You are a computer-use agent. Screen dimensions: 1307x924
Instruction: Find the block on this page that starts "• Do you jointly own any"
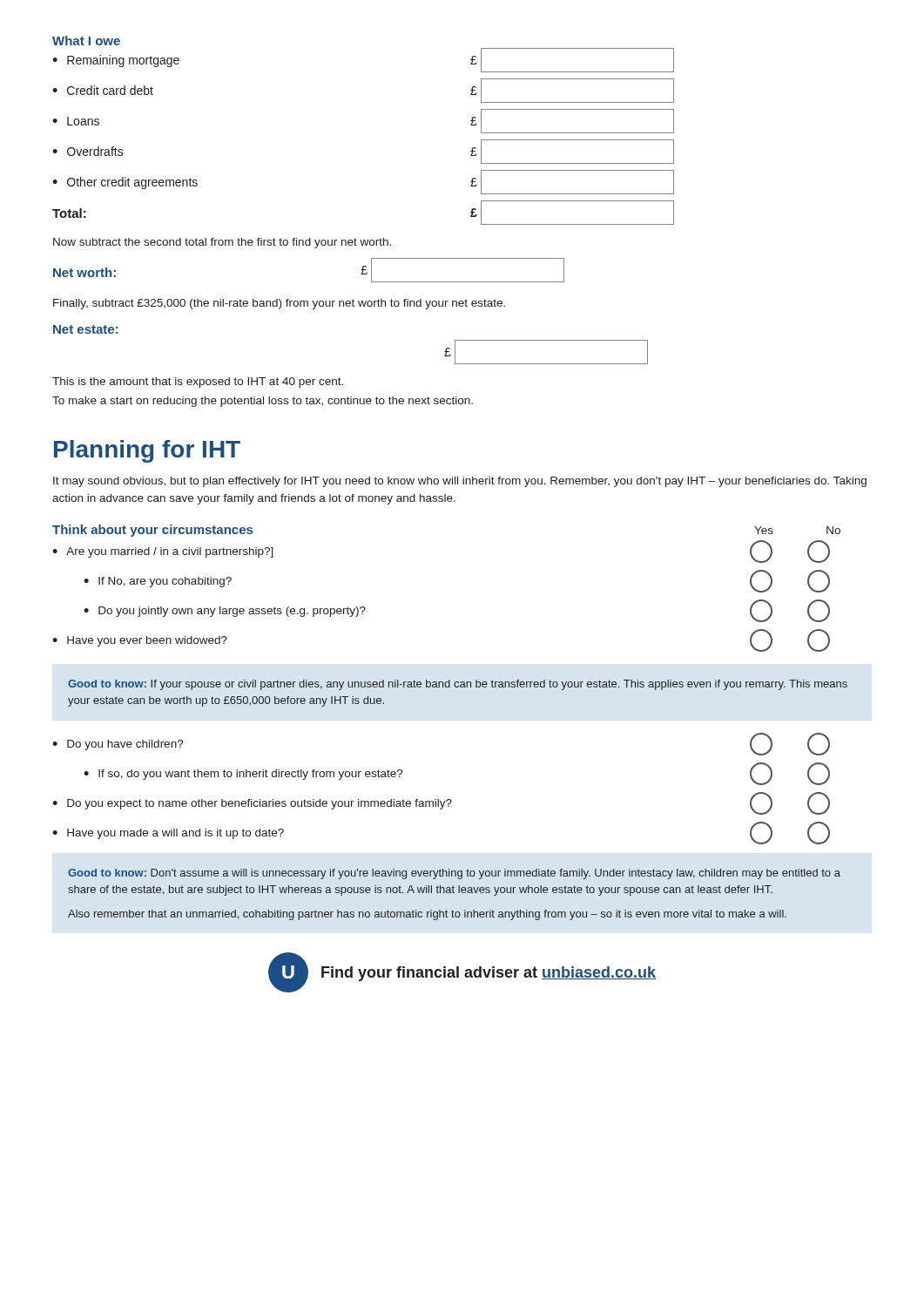[x=162, y=610]
